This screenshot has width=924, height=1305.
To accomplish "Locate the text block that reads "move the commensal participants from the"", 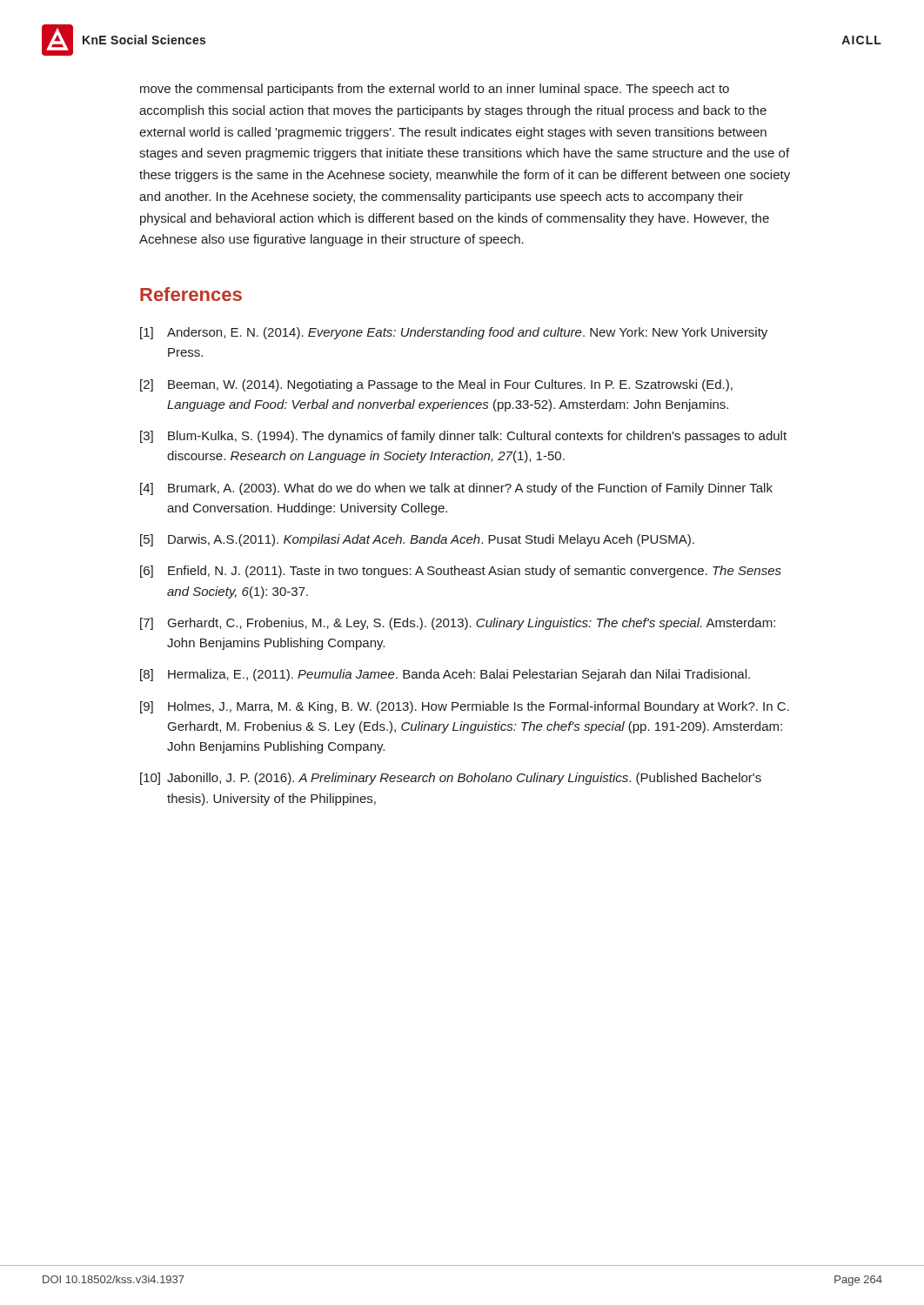I will [x=465, y=164].
